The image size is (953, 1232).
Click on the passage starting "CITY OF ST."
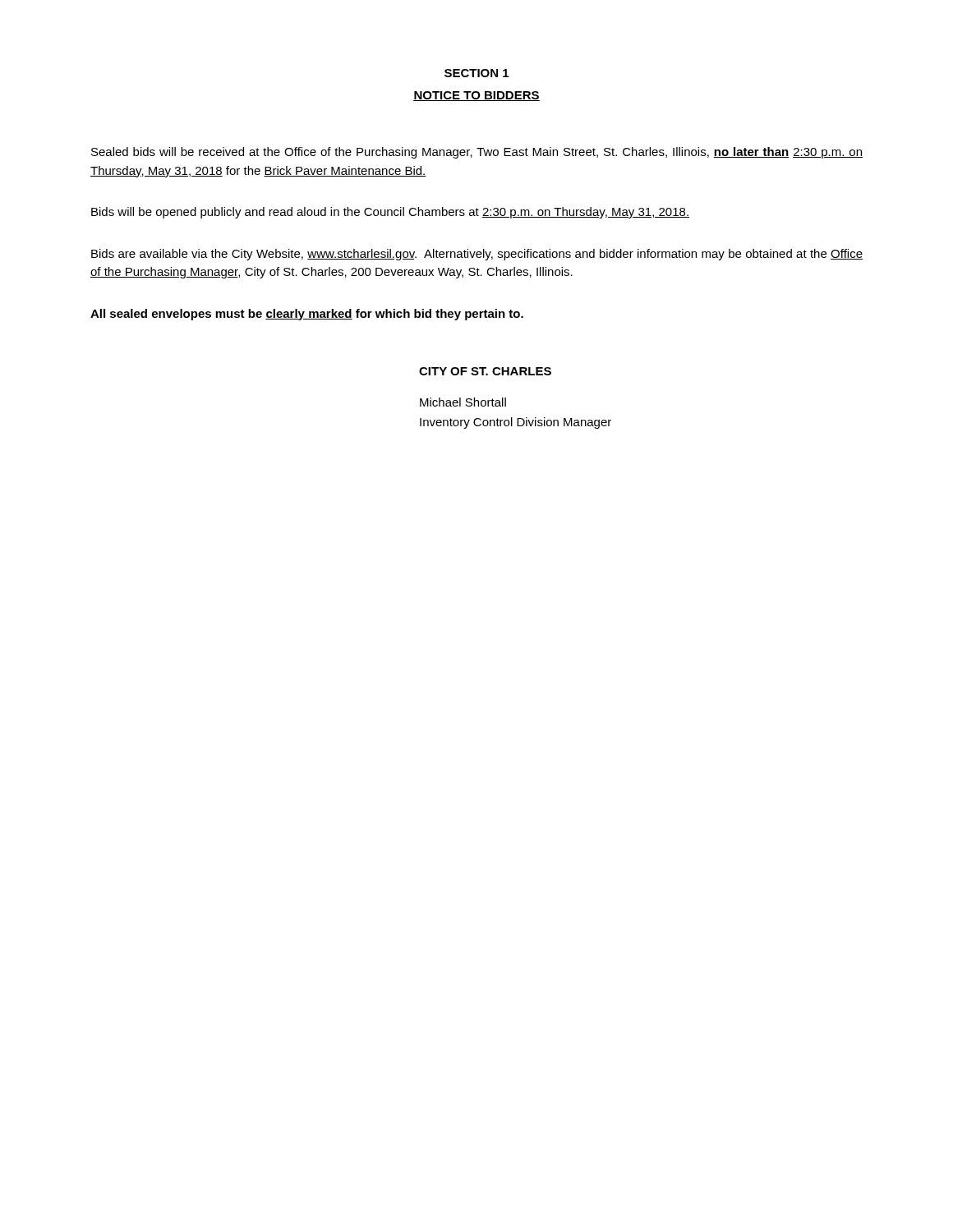coord(485,371)
